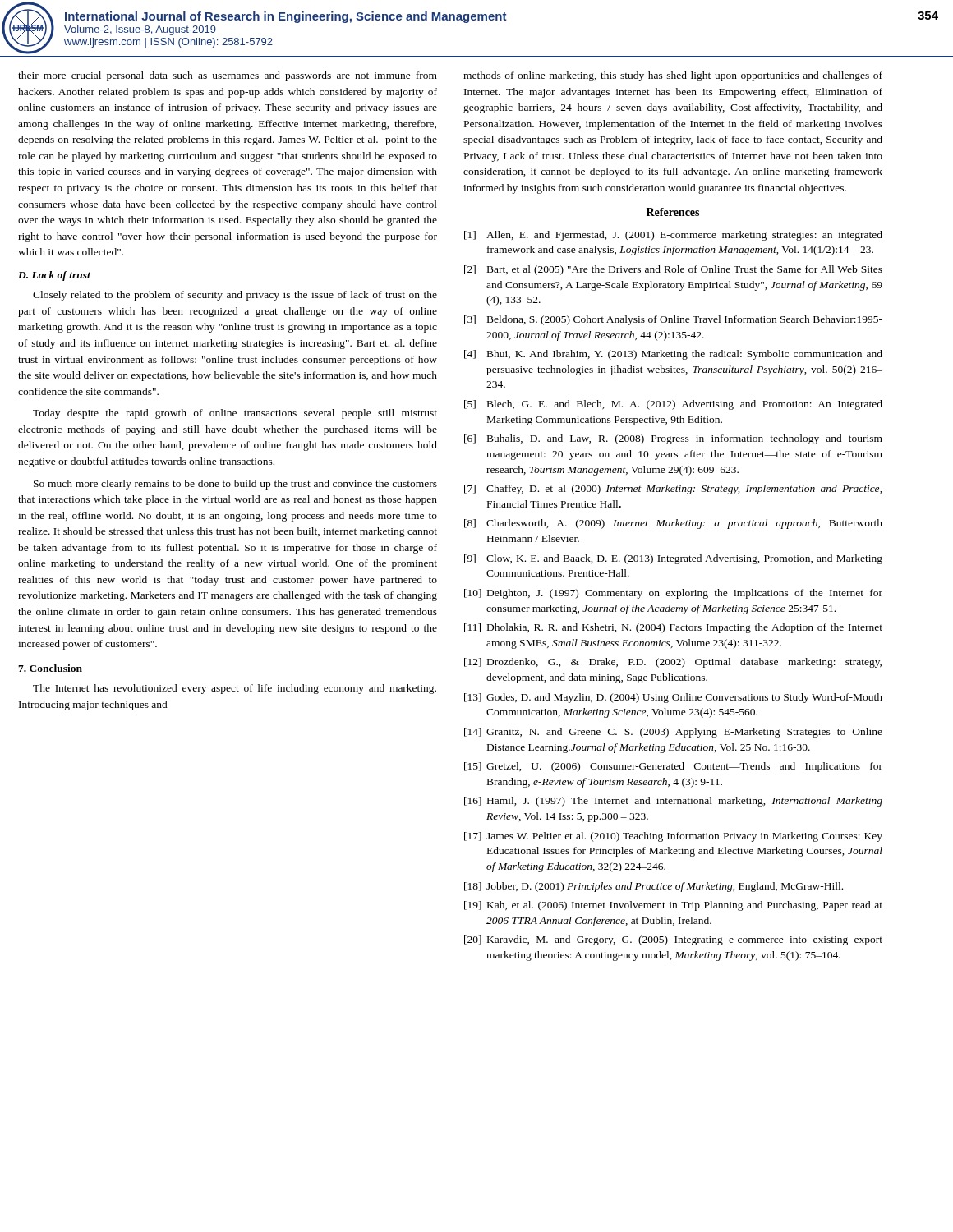The width and height of the screenshot is (953, 1232).
Task: Click on the region starting "So much more clearly remains to be done"
Action: [228, 564]
